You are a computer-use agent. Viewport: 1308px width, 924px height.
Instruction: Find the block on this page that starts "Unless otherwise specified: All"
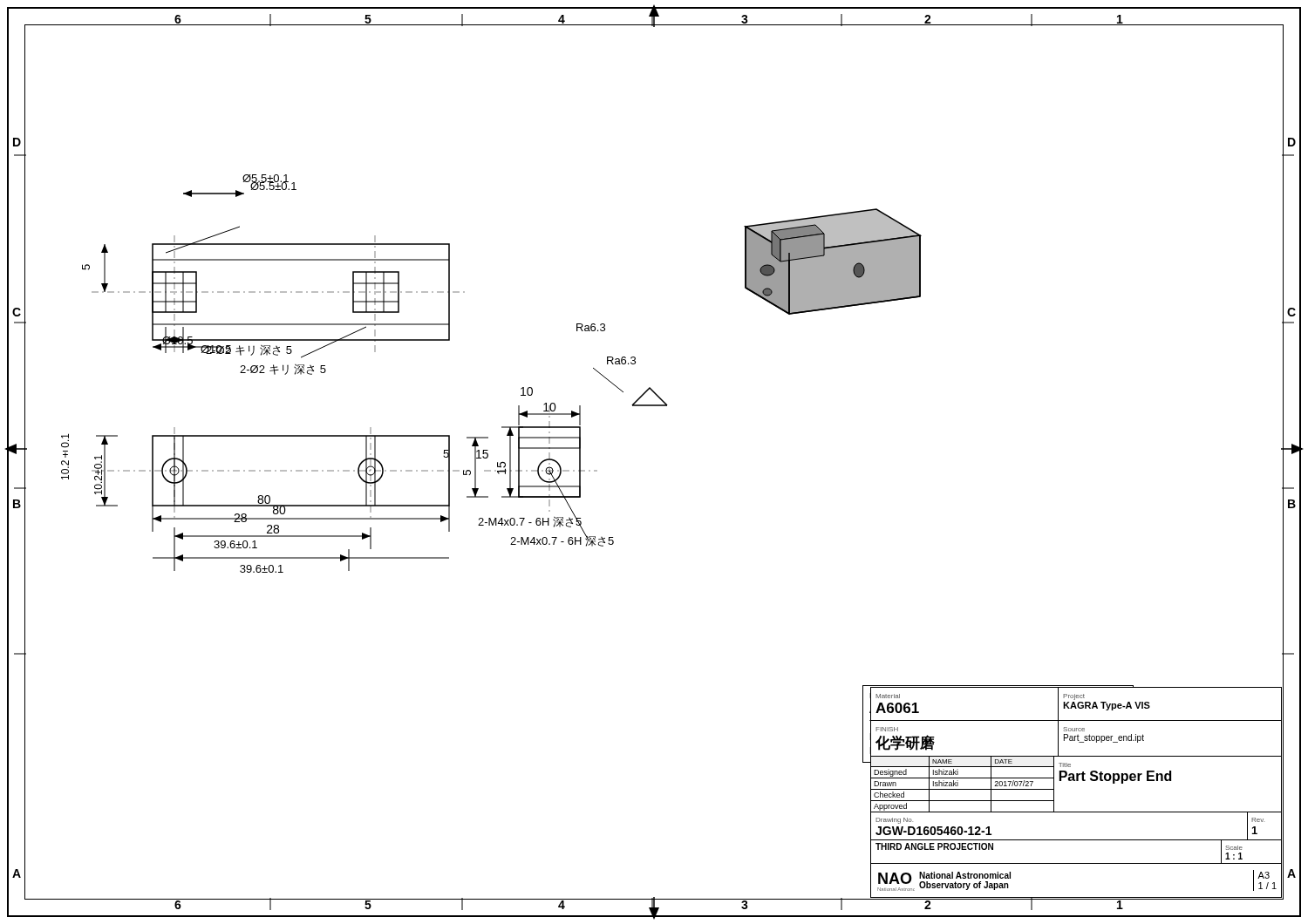point(944,724)
